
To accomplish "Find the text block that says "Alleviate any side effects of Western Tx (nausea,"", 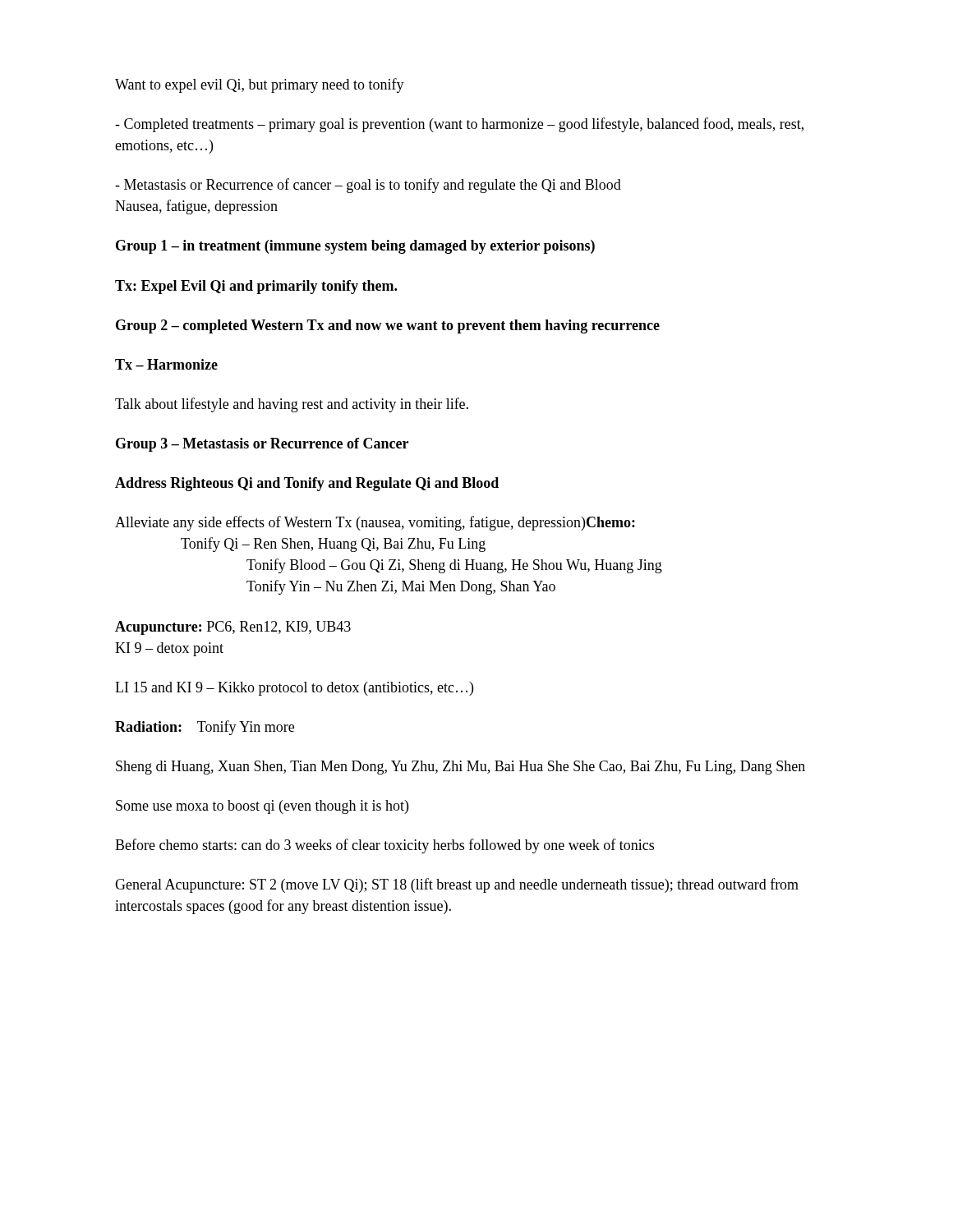I will [468, 555].
